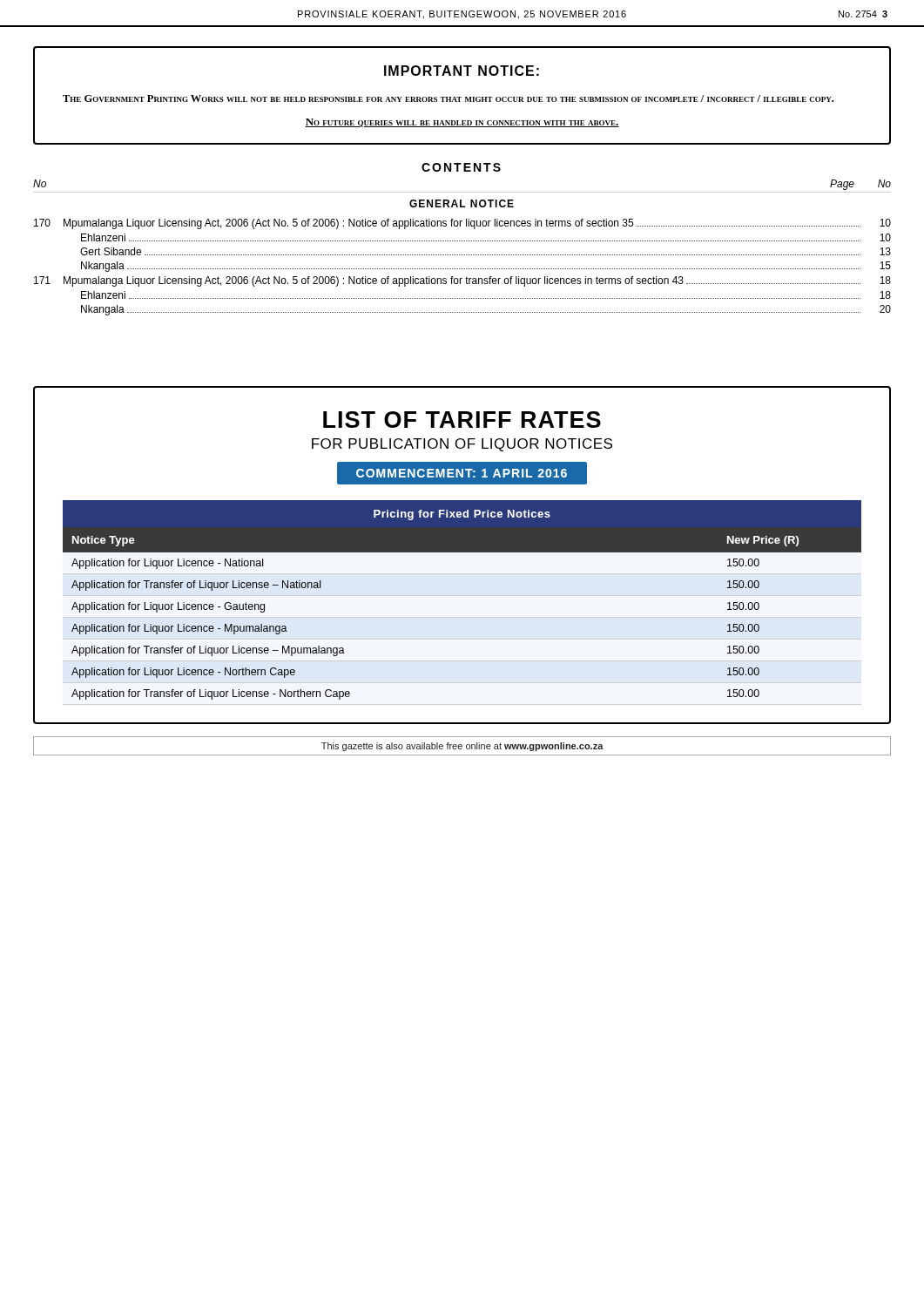Select the list item that reads "Nkangala 20"
The image size is (924, 1307).
(462, 309)
